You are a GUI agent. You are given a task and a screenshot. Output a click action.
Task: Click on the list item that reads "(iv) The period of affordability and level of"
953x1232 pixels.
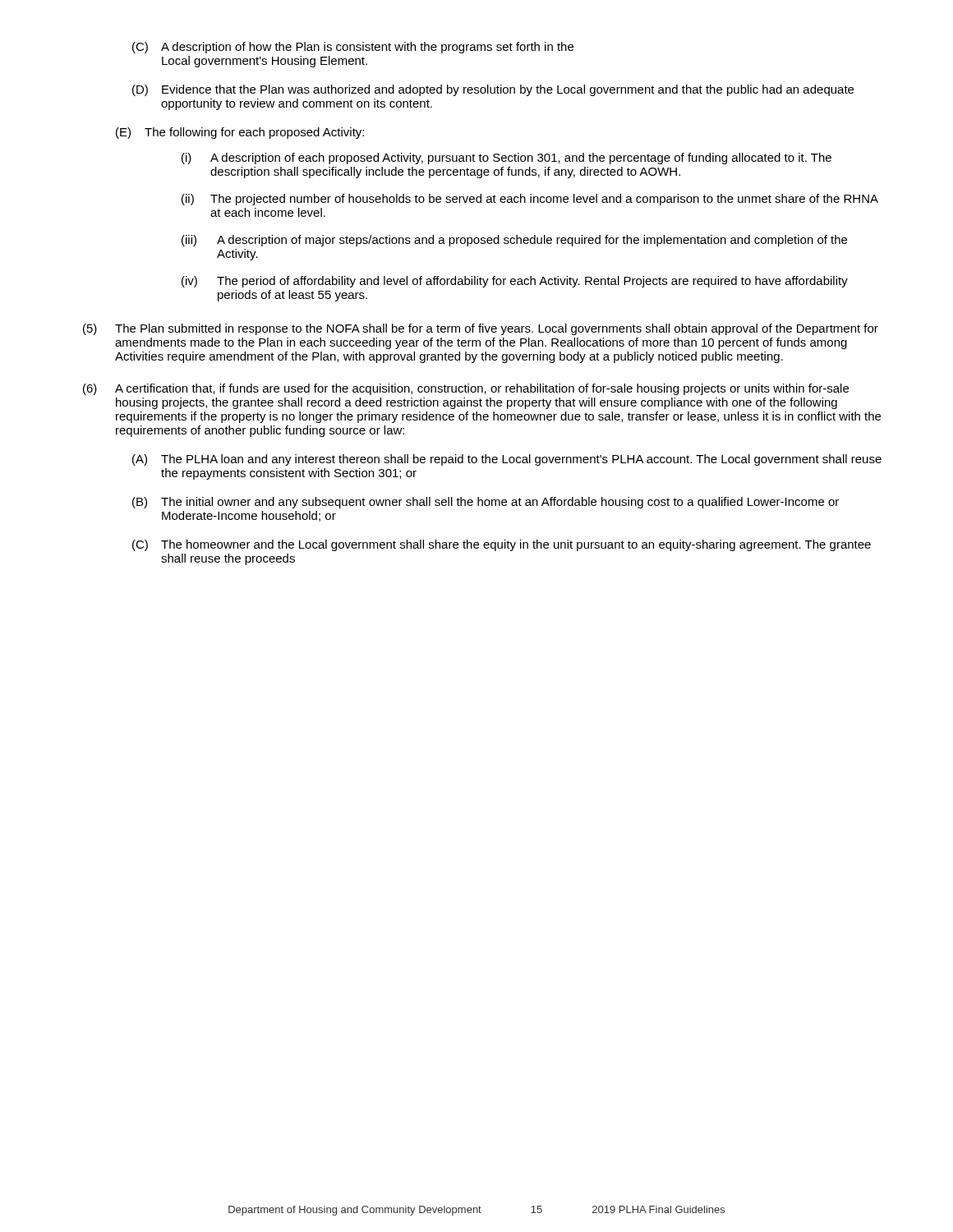pyautogui.click(x=534, y=287)
